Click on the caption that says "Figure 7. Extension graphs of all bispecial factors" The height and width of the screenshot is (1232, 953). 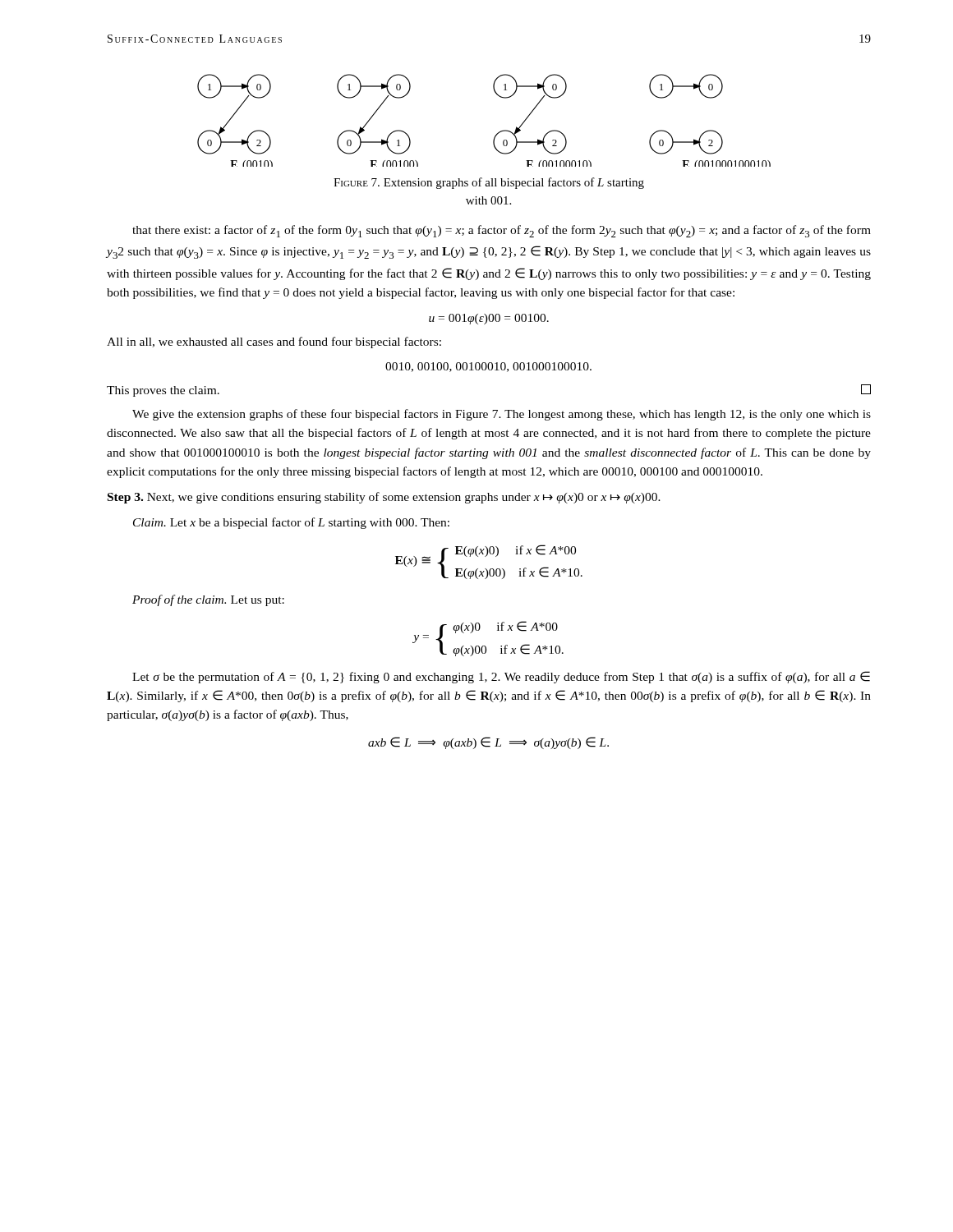click(x=489, y=191)
